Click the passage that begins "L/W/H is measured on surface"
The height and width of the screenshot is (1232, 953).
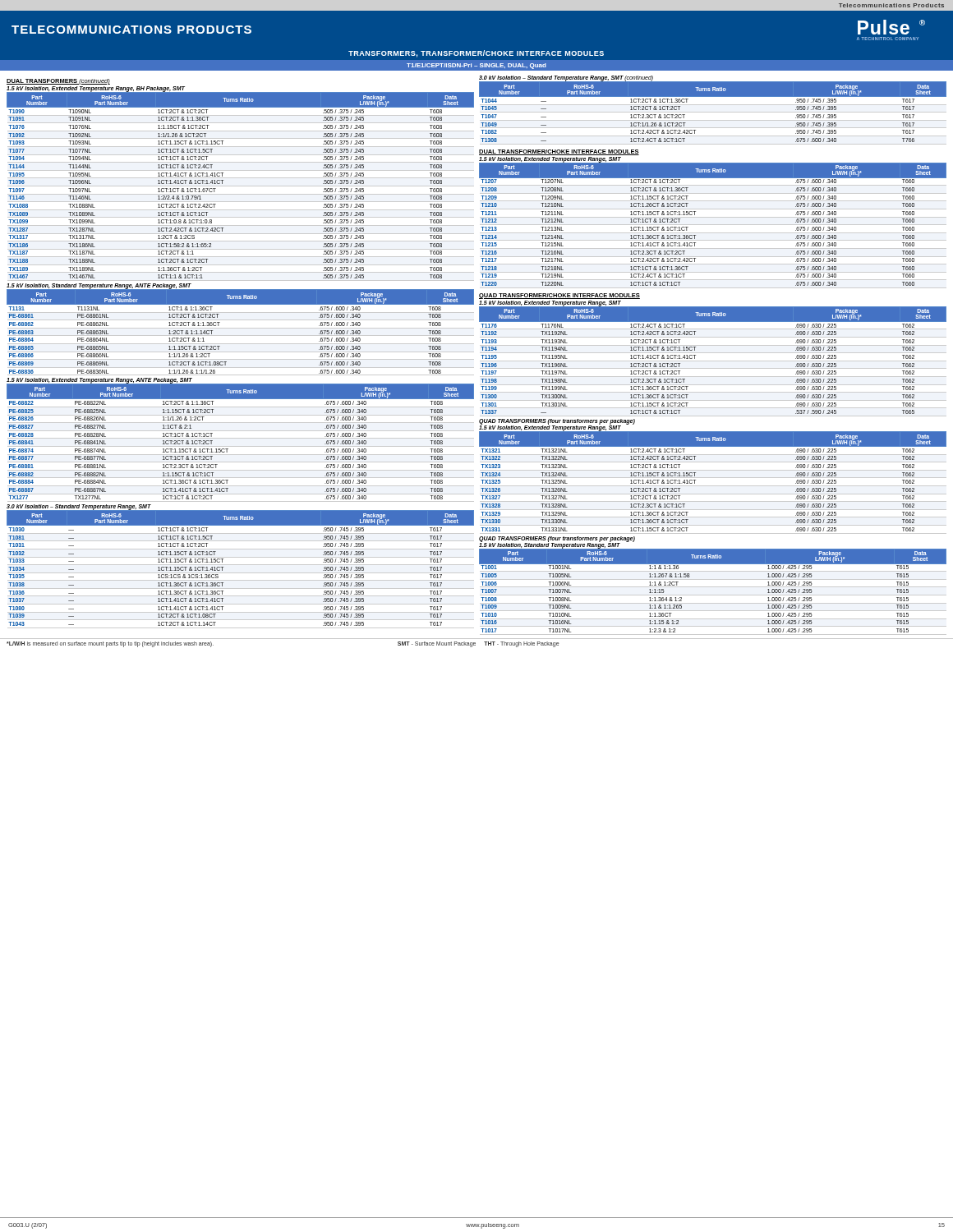click(x=283, y=643)
